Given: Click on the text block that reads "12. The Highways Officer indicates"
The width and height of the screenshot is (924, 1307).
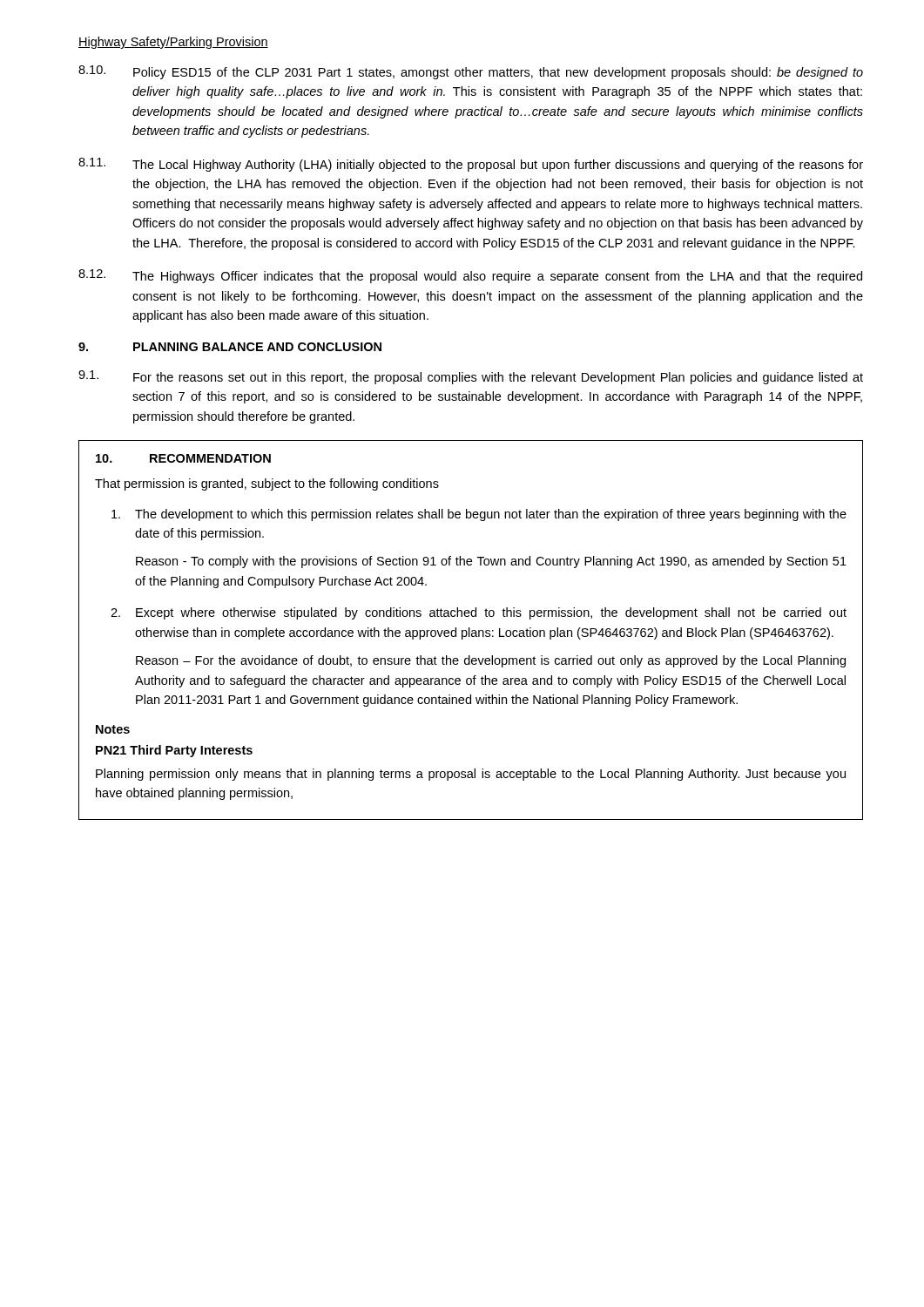Looking at the screenshot, I should point(471,296).
